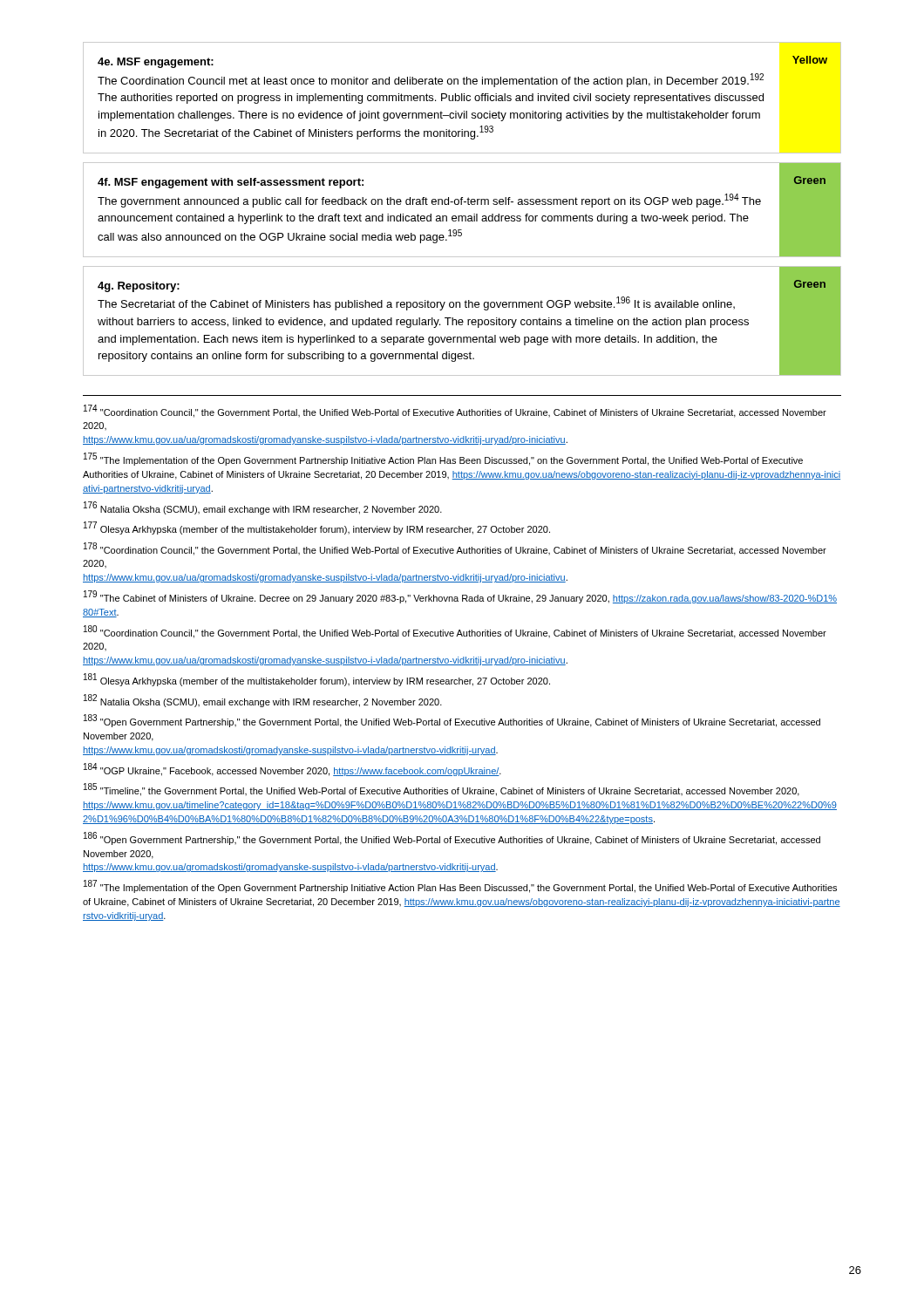Click on the table containing "4g. Repository: The"
Viewport: 924px width, 1308px height.
[462, 321]
